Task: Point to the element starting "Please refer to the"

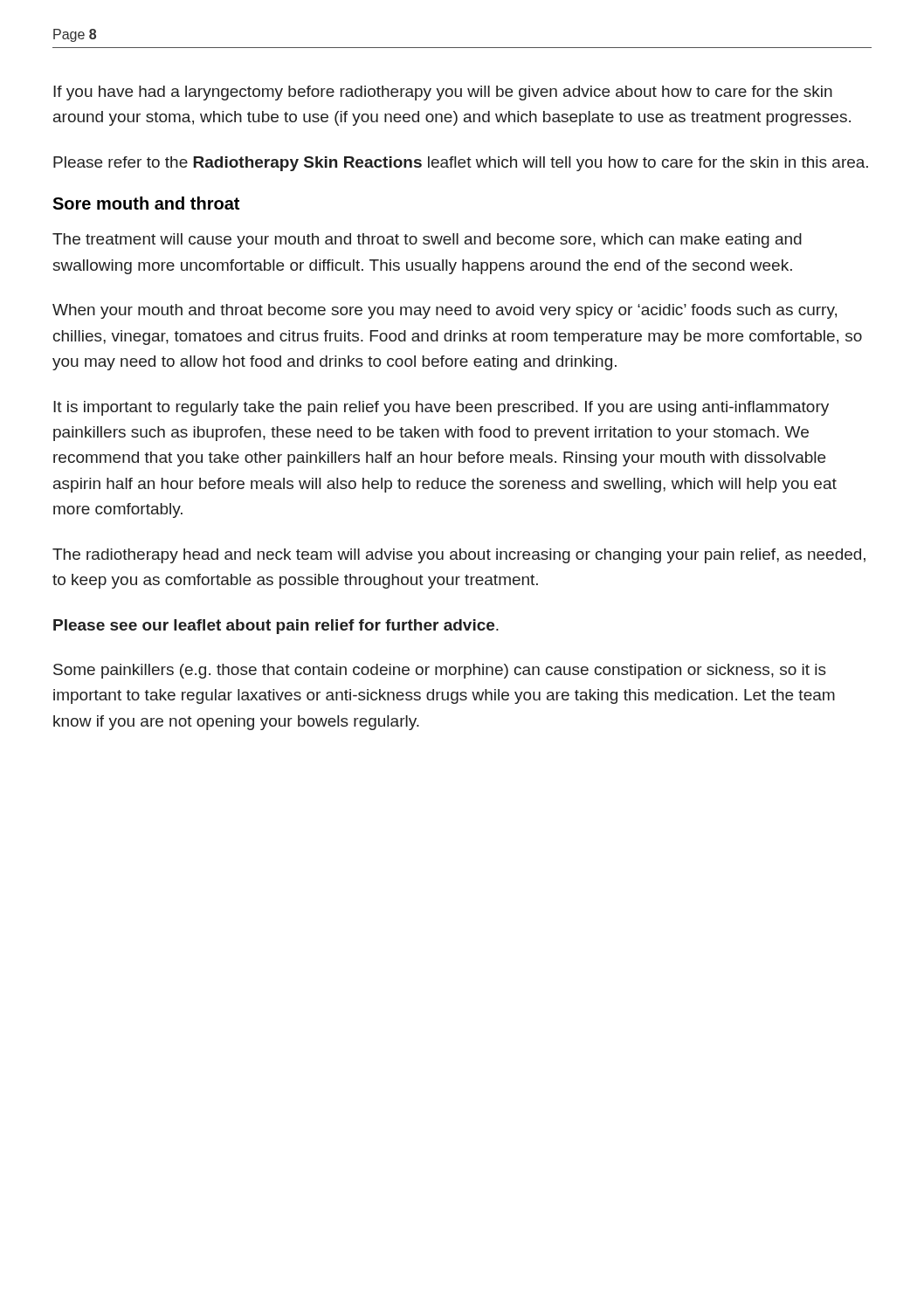Action: 461,162
